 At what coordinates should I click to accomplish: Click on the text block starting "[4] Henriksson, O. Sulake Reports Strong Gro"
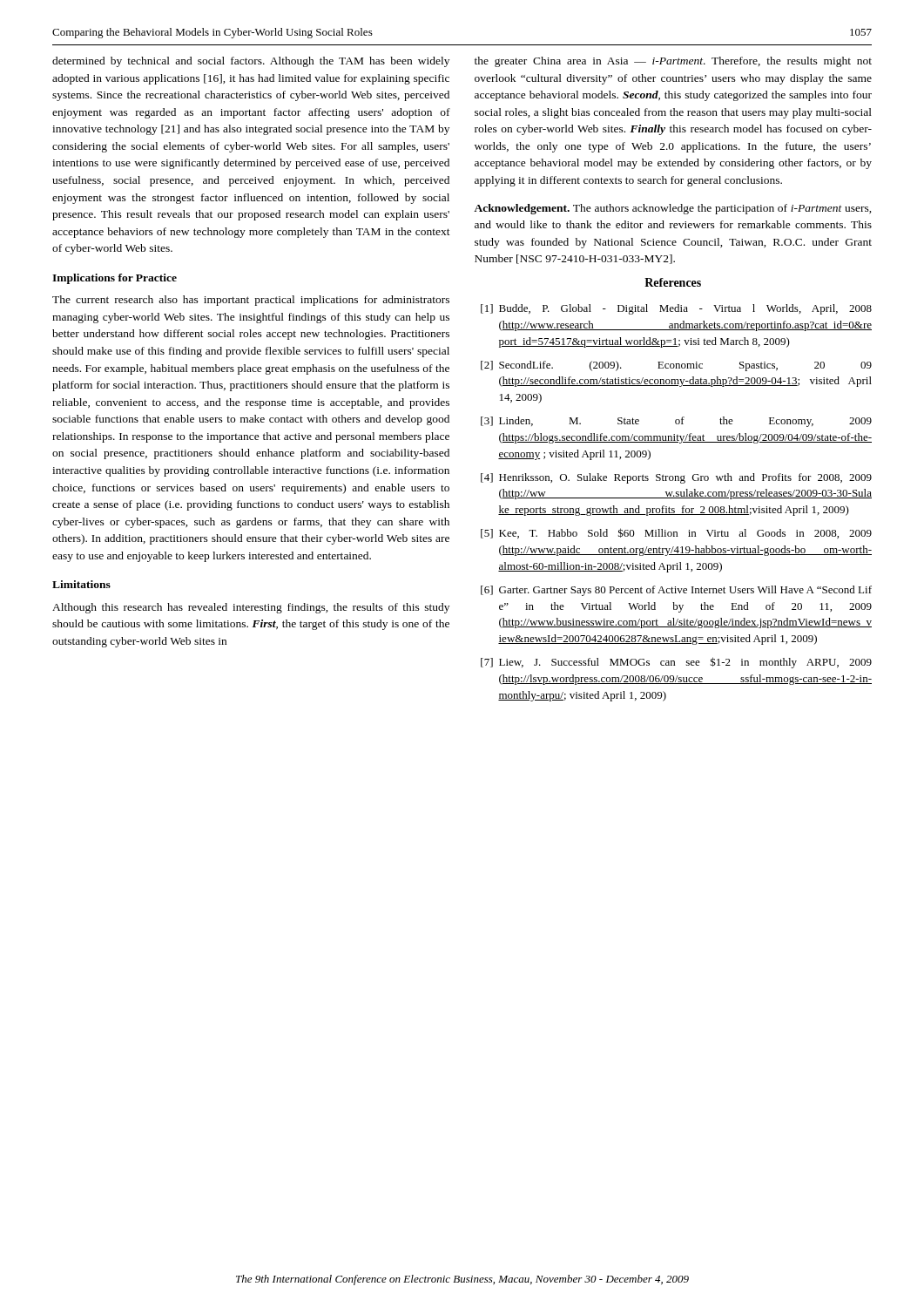coord(673,494)
